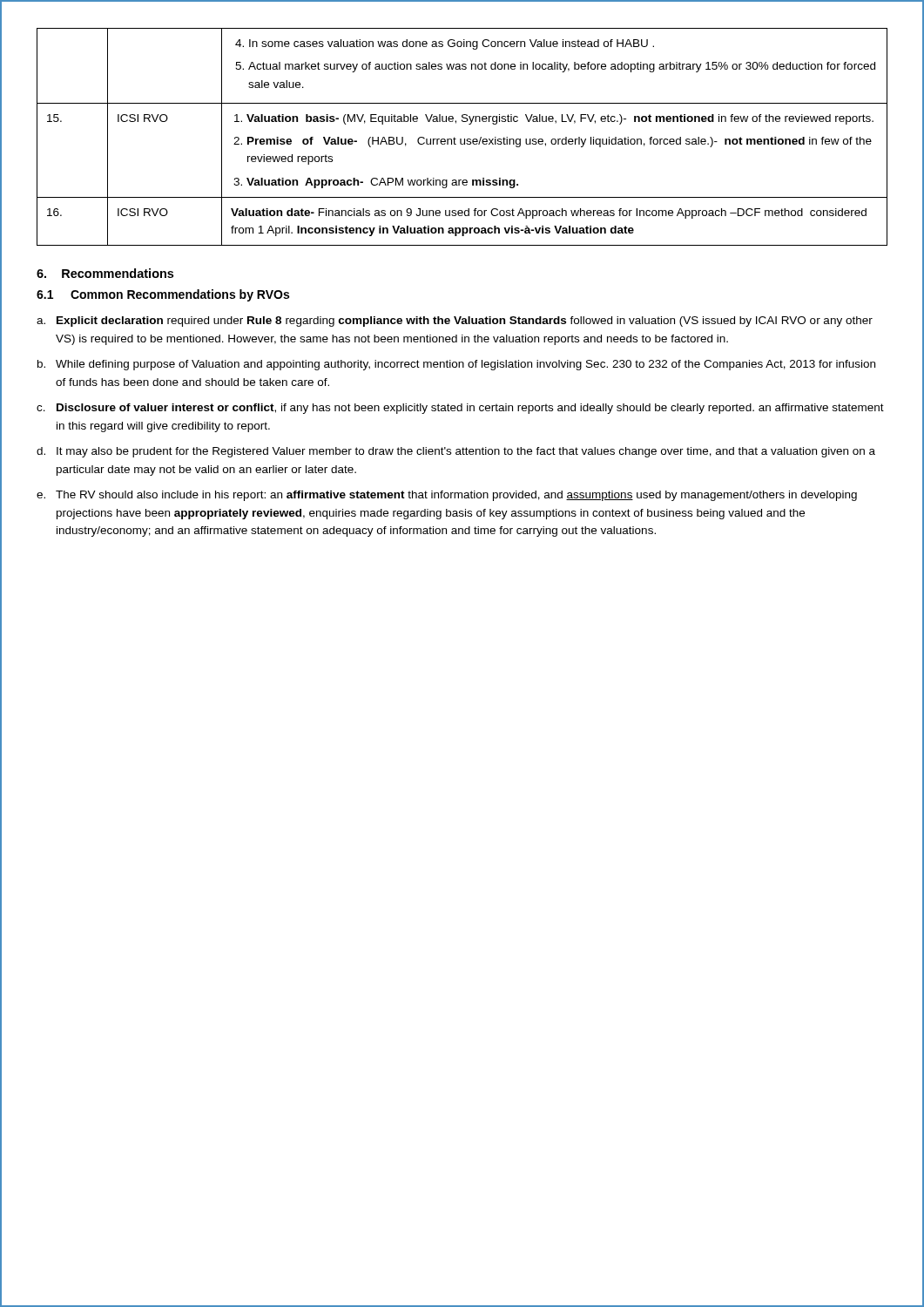Screen dimensions: 1307x924
Task: Find the block on this page that starts "a. Explicit declaration required under Rule"
Action: coord(462,330)
